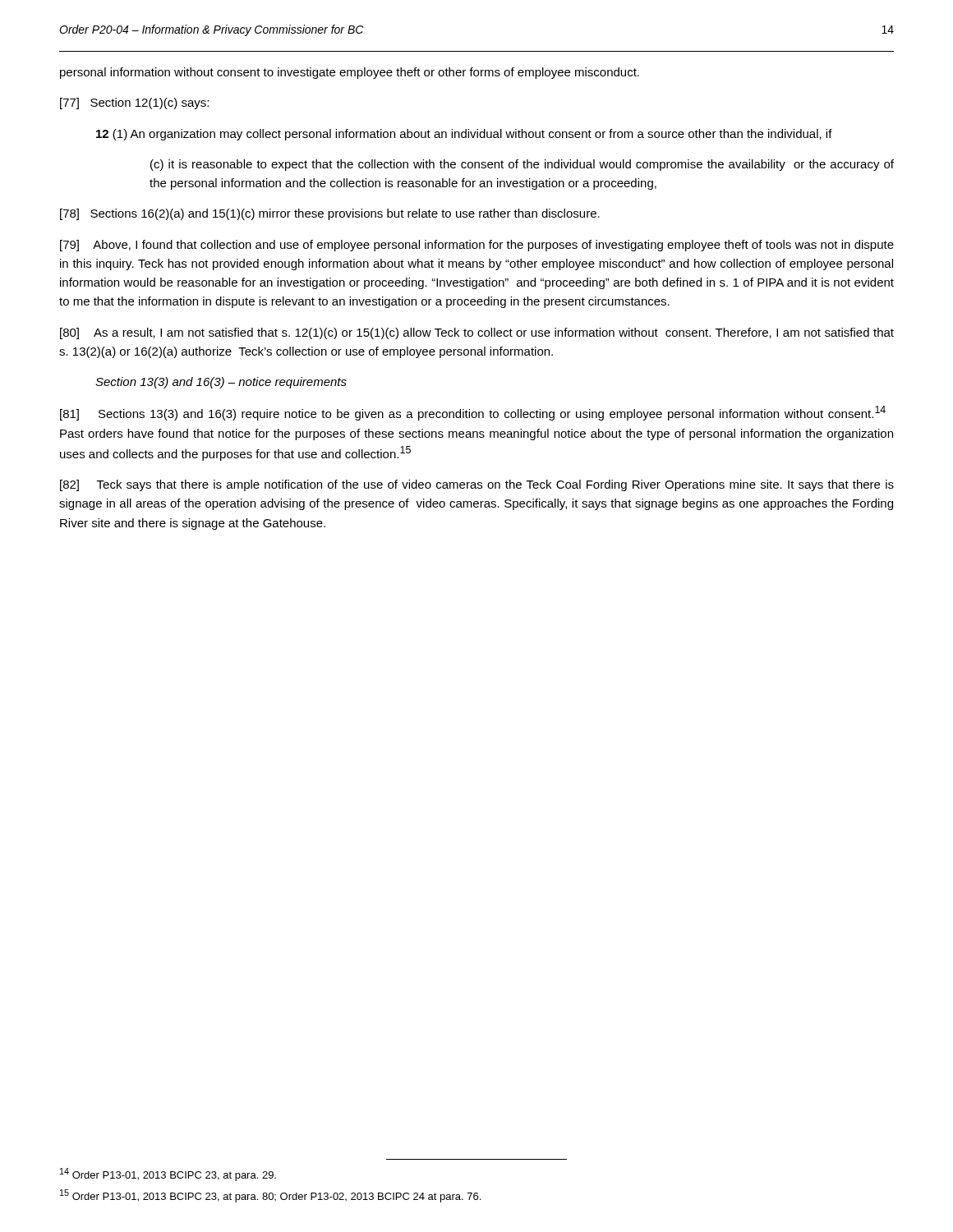Locate the region starting "14 Order P13-01, 2013 BCIPC 23, at para."
953x1232 pixels.
[x=476, y=1182]
